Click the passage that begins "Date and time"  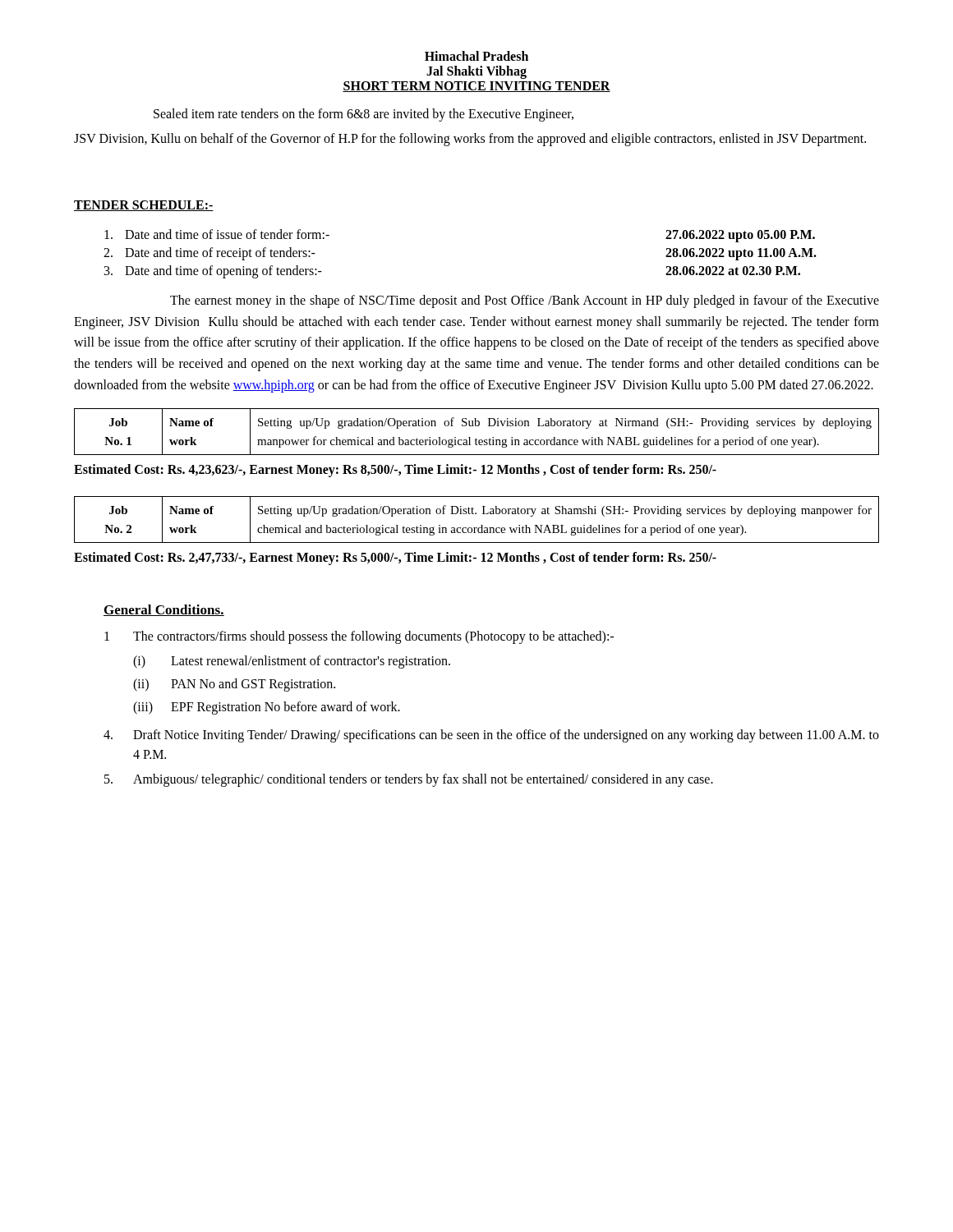click(x=217, y=235)
